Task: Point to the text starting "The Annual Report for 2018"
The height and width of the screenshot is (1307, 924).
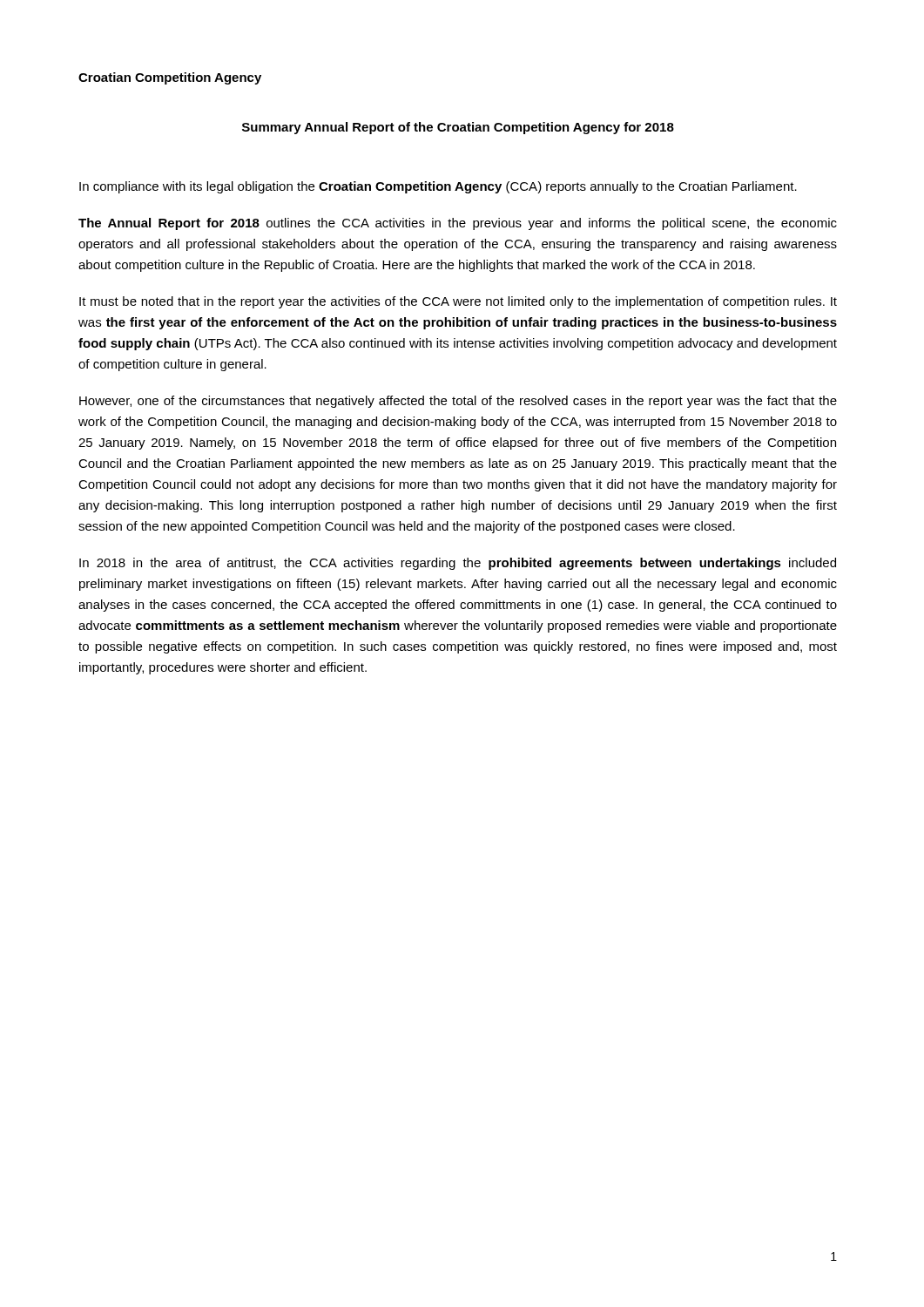Action: pos(458,244)
